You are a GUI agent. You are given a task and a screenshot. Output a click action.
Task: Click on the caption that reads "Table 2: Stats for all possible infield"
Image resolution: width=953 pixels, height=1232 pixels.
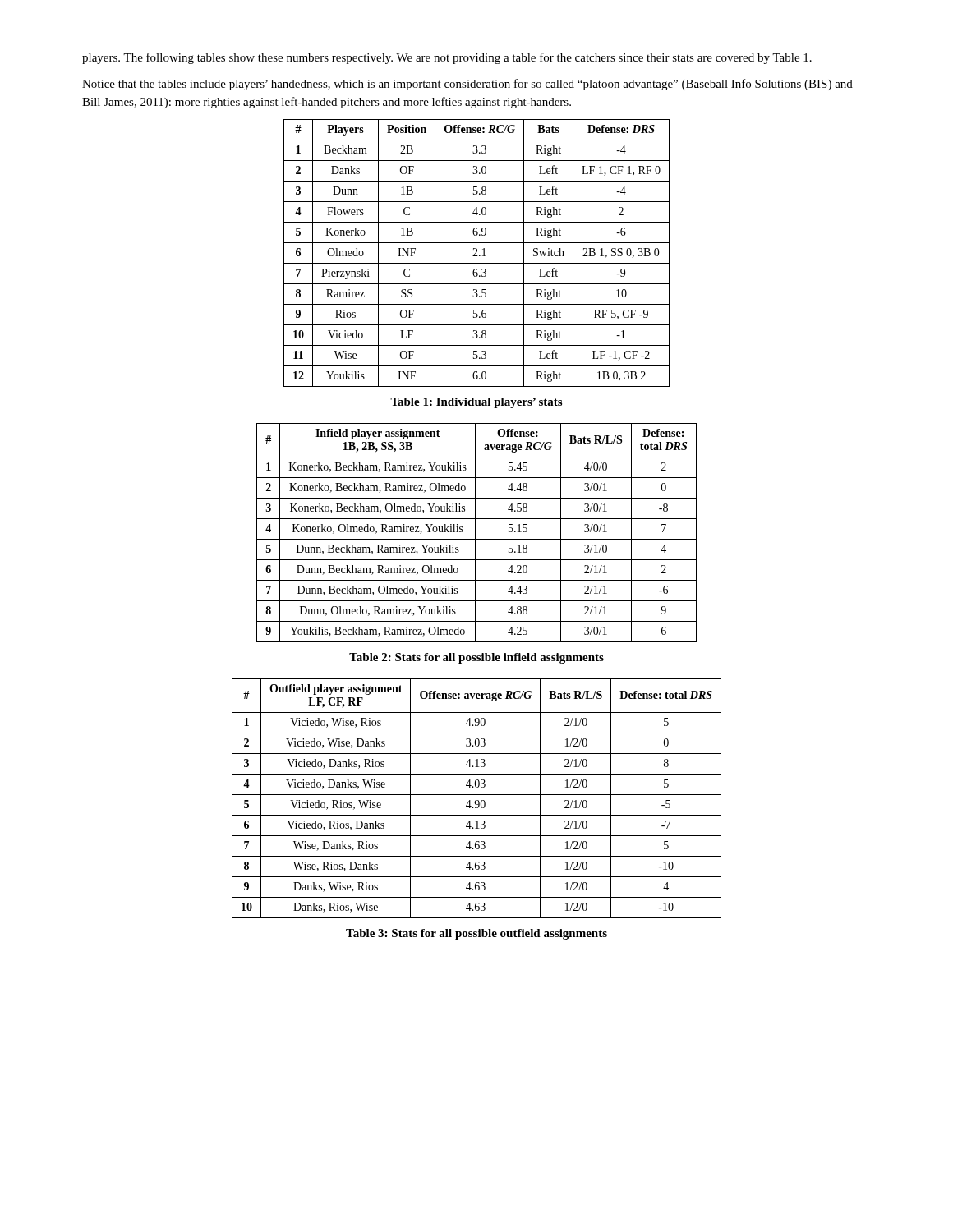[476, 658]
